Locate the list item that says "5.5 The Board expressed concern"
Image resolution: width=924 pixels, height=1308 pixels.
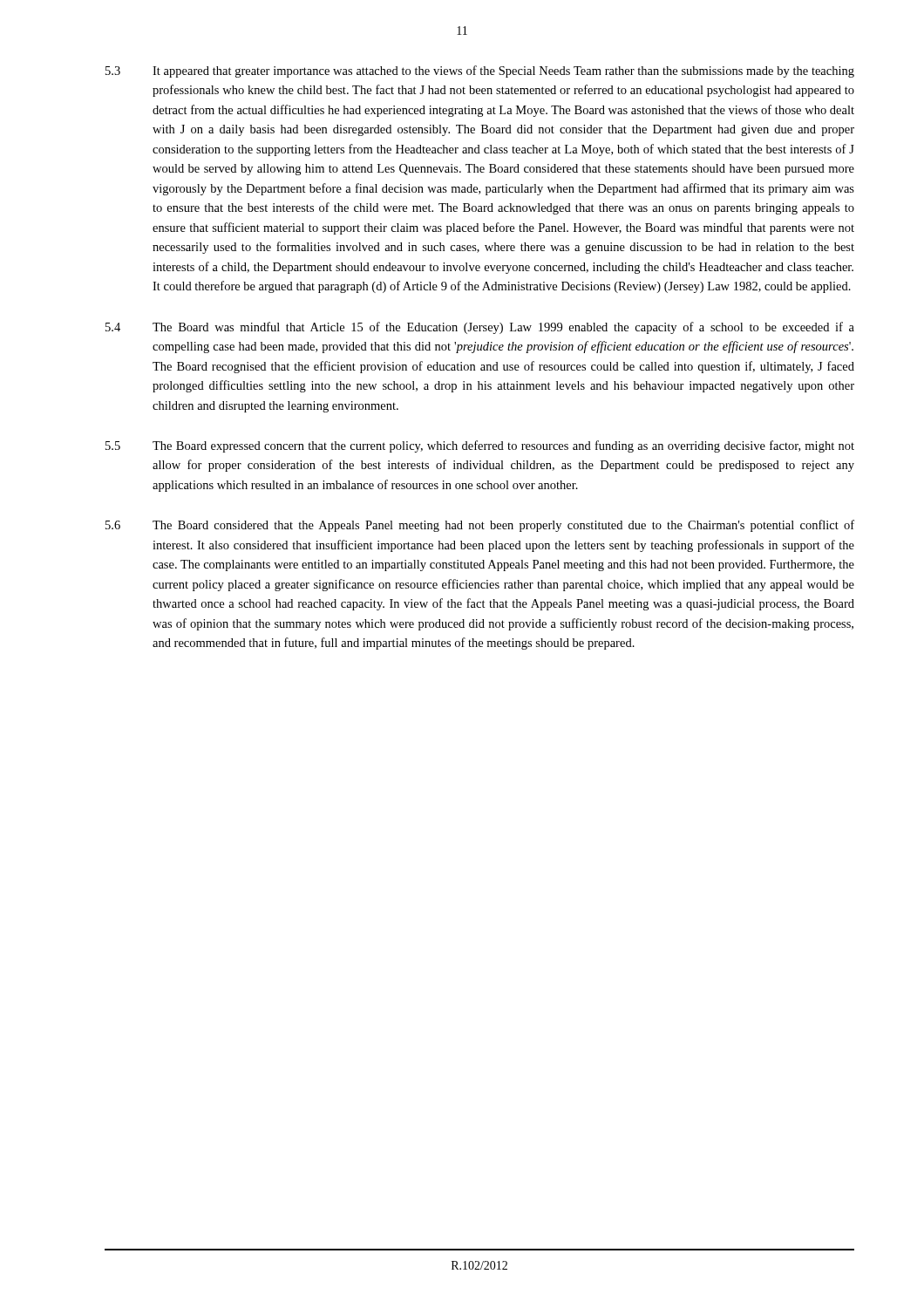click(479, 465)
